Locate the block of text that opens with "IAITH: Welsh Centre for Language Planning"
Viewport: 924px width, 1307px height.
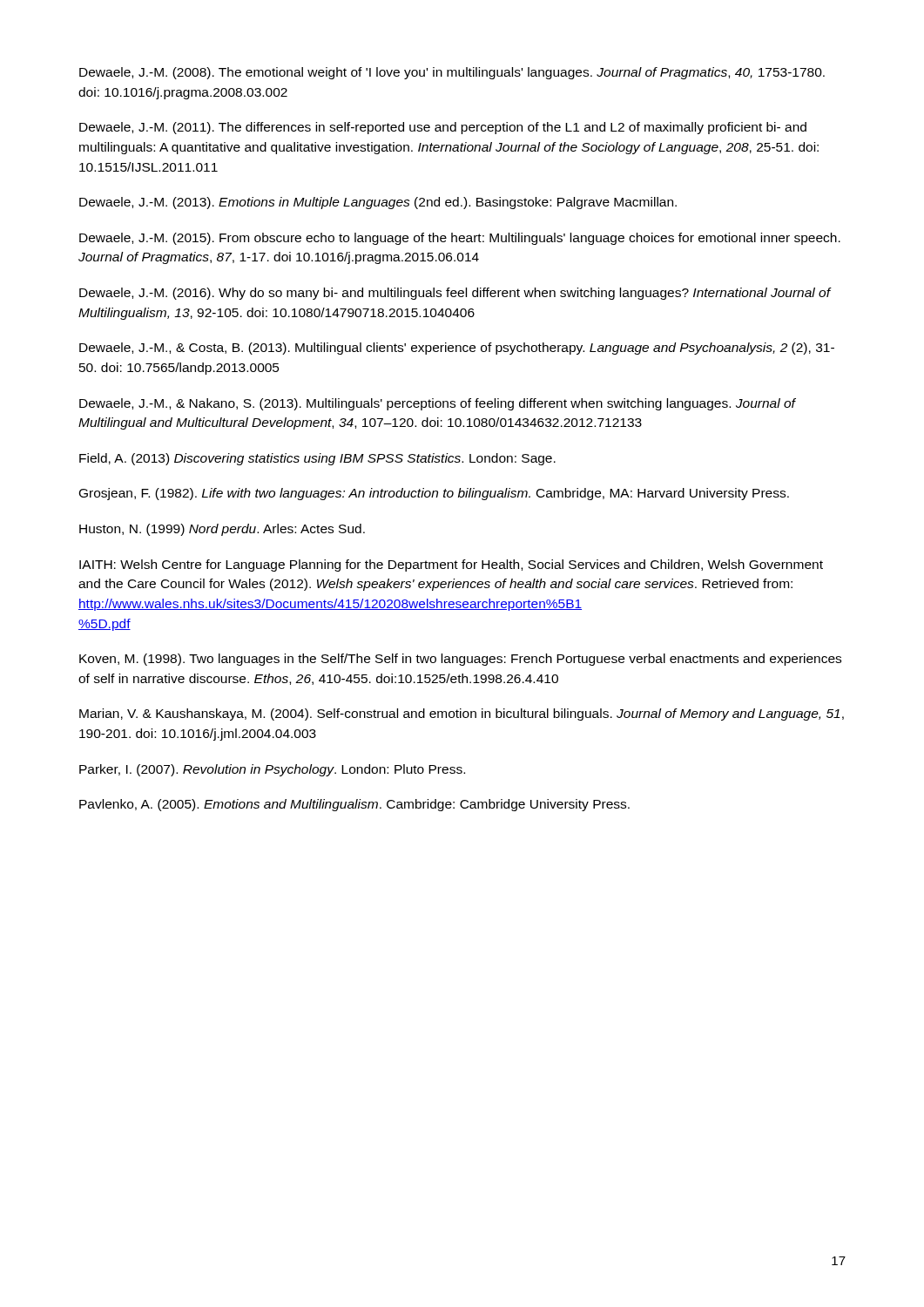[x=451, y=593]
